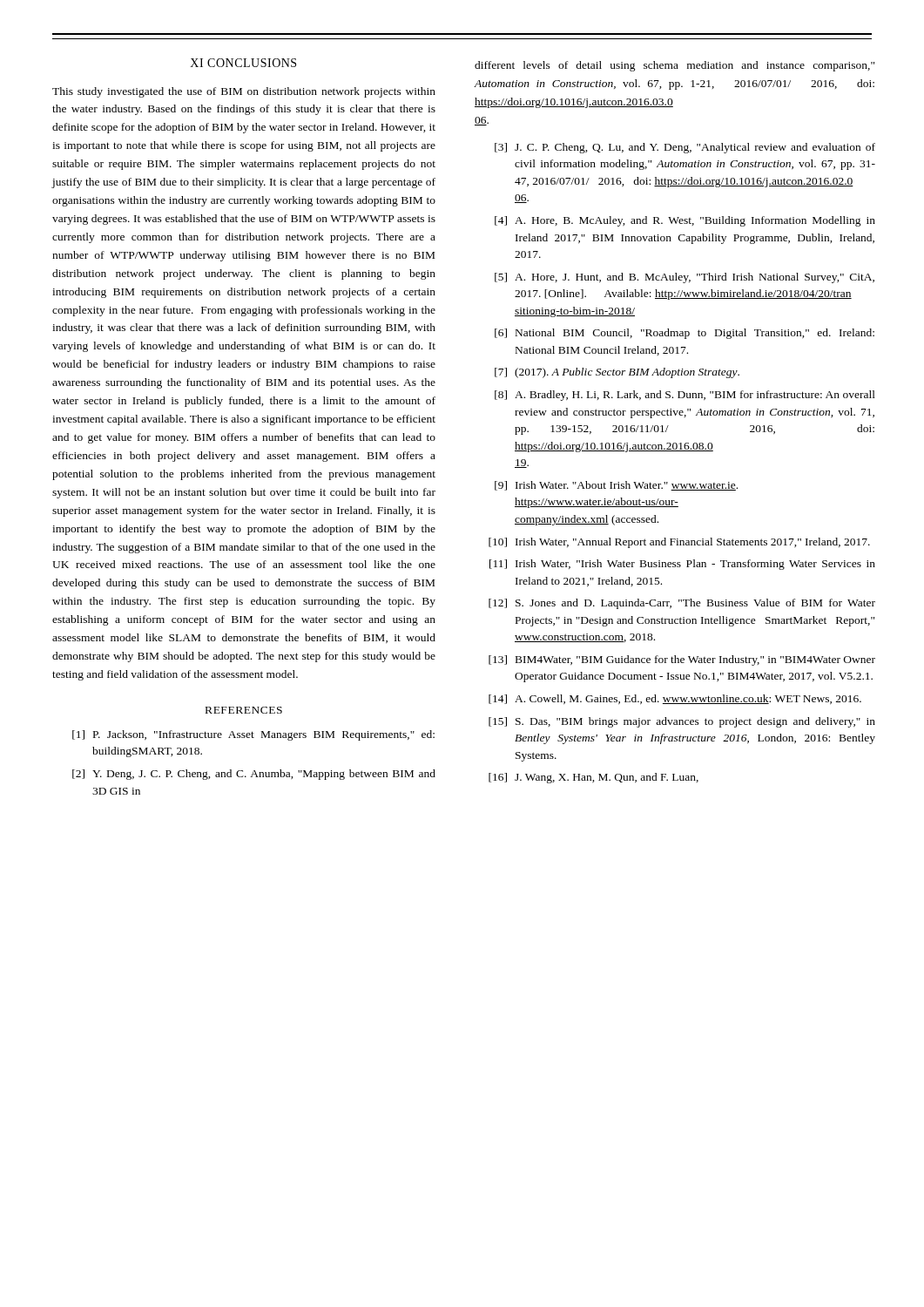This screenshot has width=924, height=1307.
Task: Select the region starting "[12] S. Jones and D. Laquinda-Carr, "The"
Action: [x=675, y=620]
